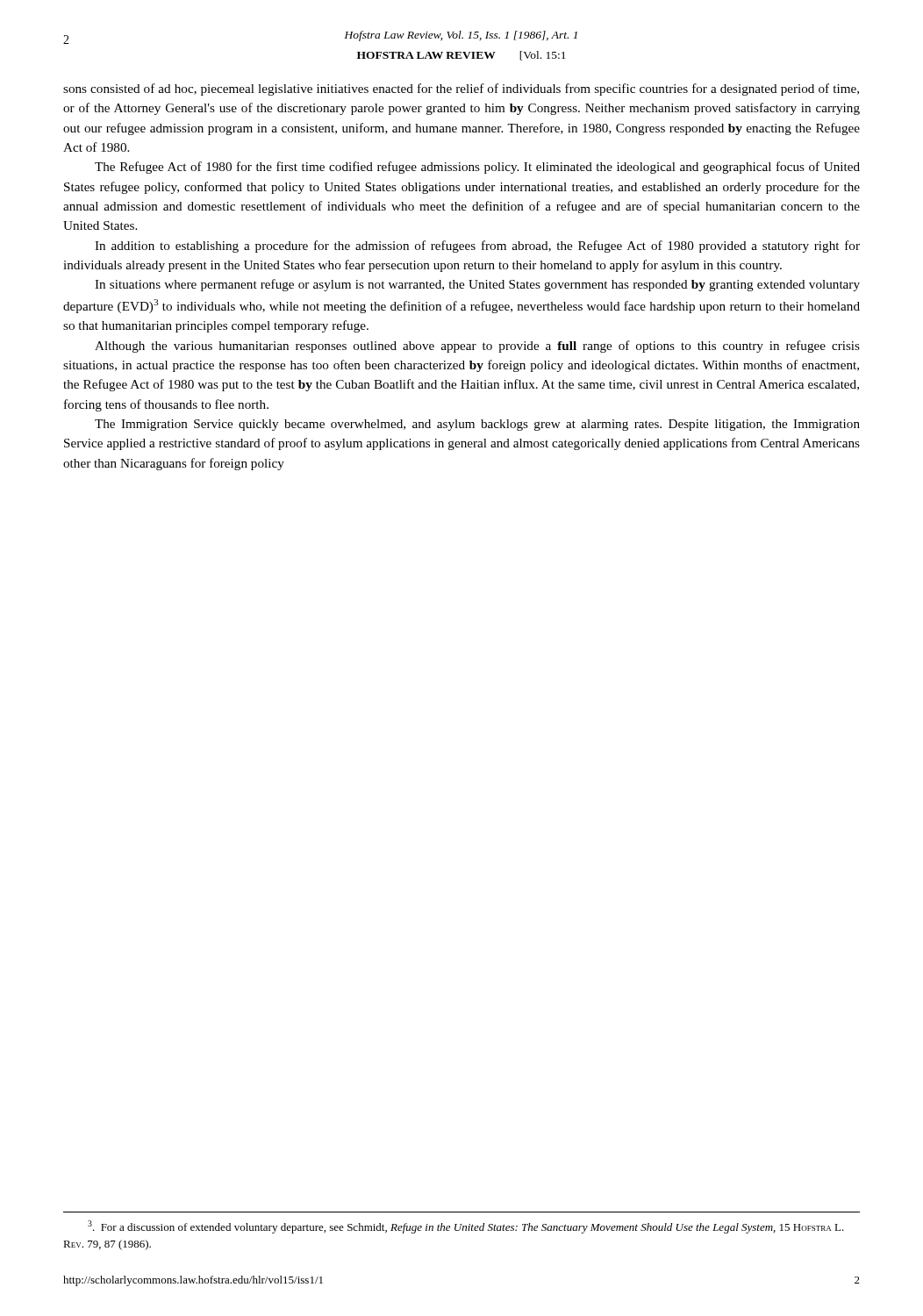Navigate to the element starting "Although the various humanitarian responses outlined"
Screen dimensions: 1316x923
462,375
